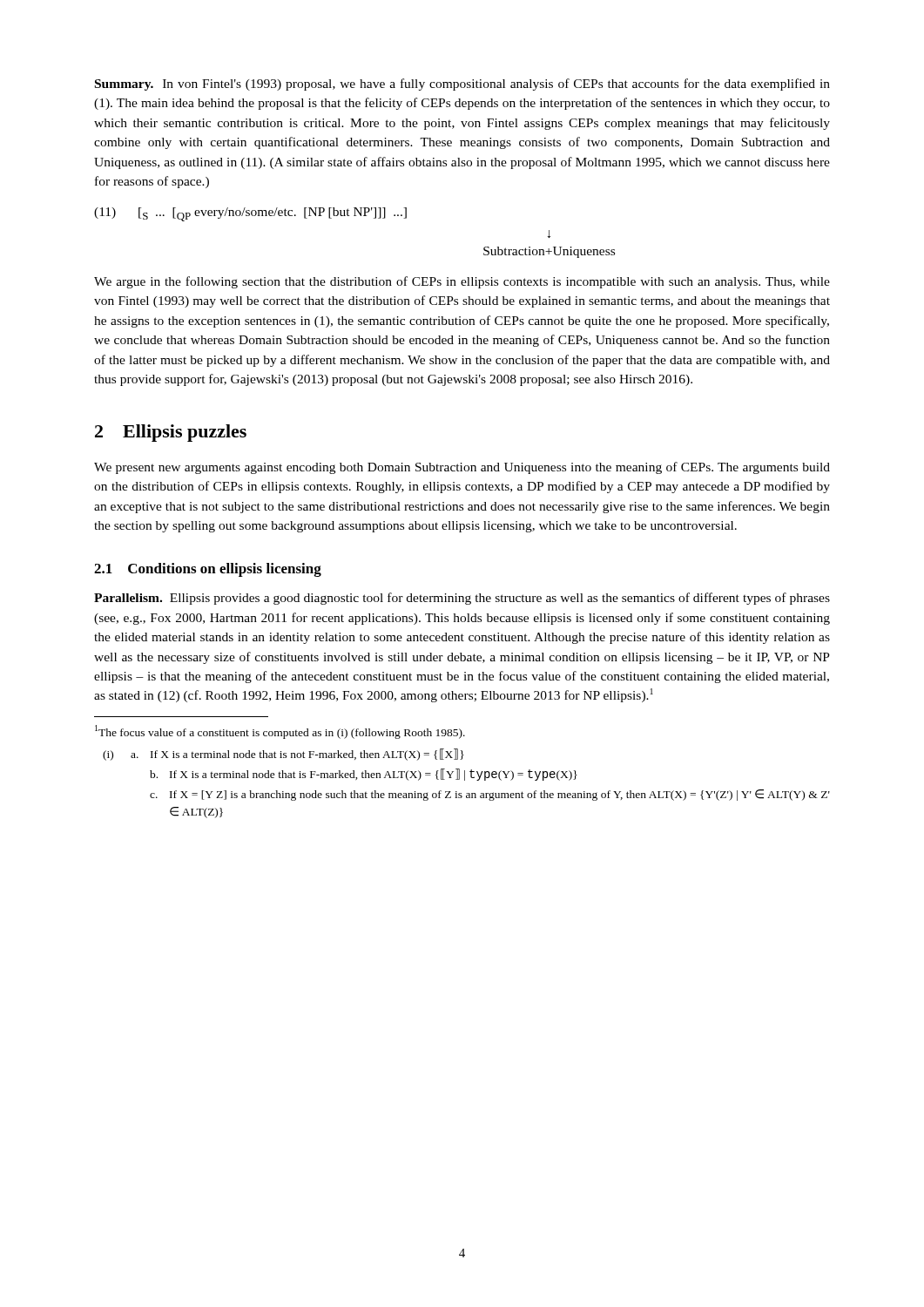The width and height of the screenshot is (924, 1307).
Task: Locate the section header containing "2.1 Conditions on ellipsis"
Action: tap(208, 568)
